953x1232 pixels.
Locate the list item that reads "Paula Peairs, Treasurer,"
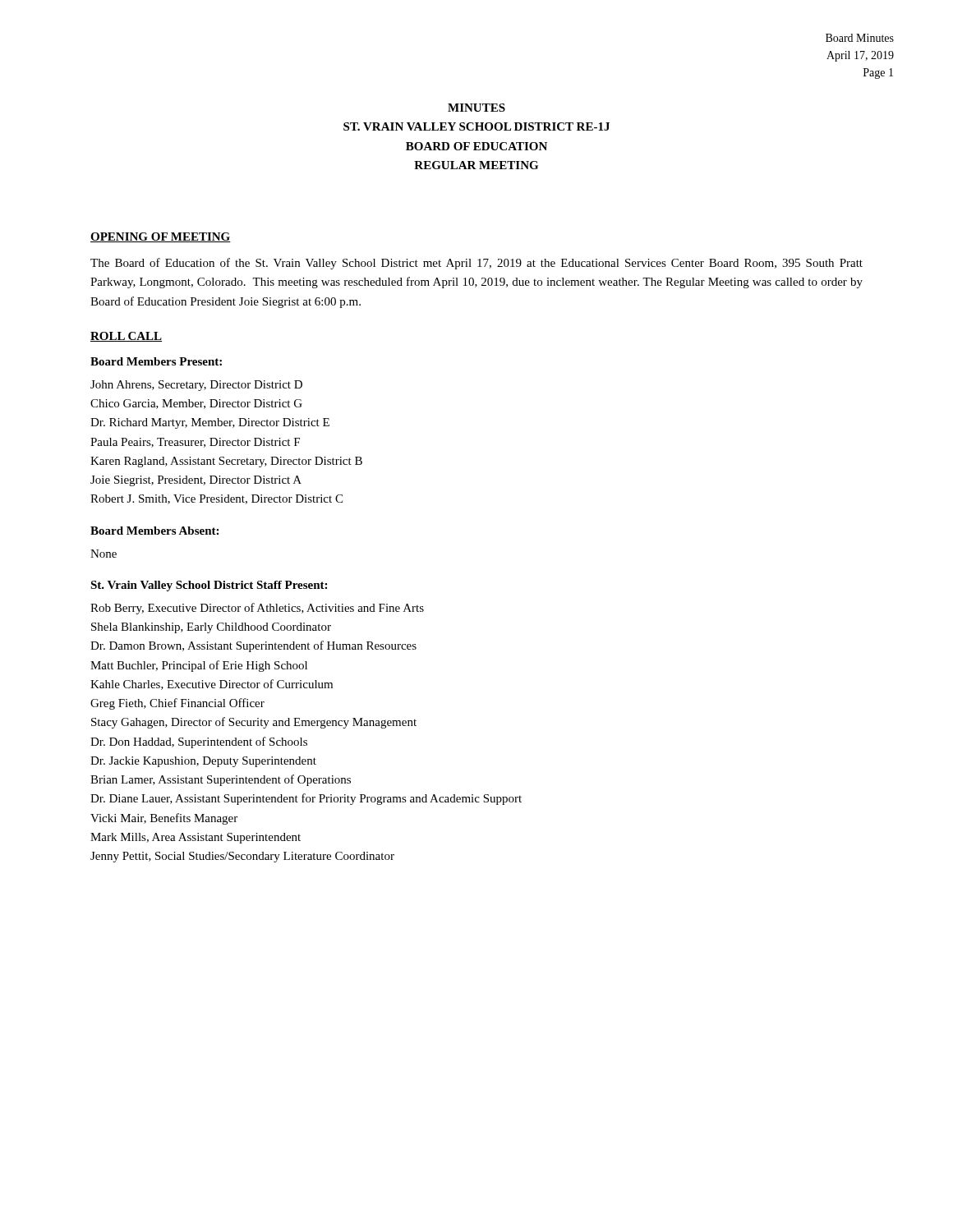[x=195, y=441]
